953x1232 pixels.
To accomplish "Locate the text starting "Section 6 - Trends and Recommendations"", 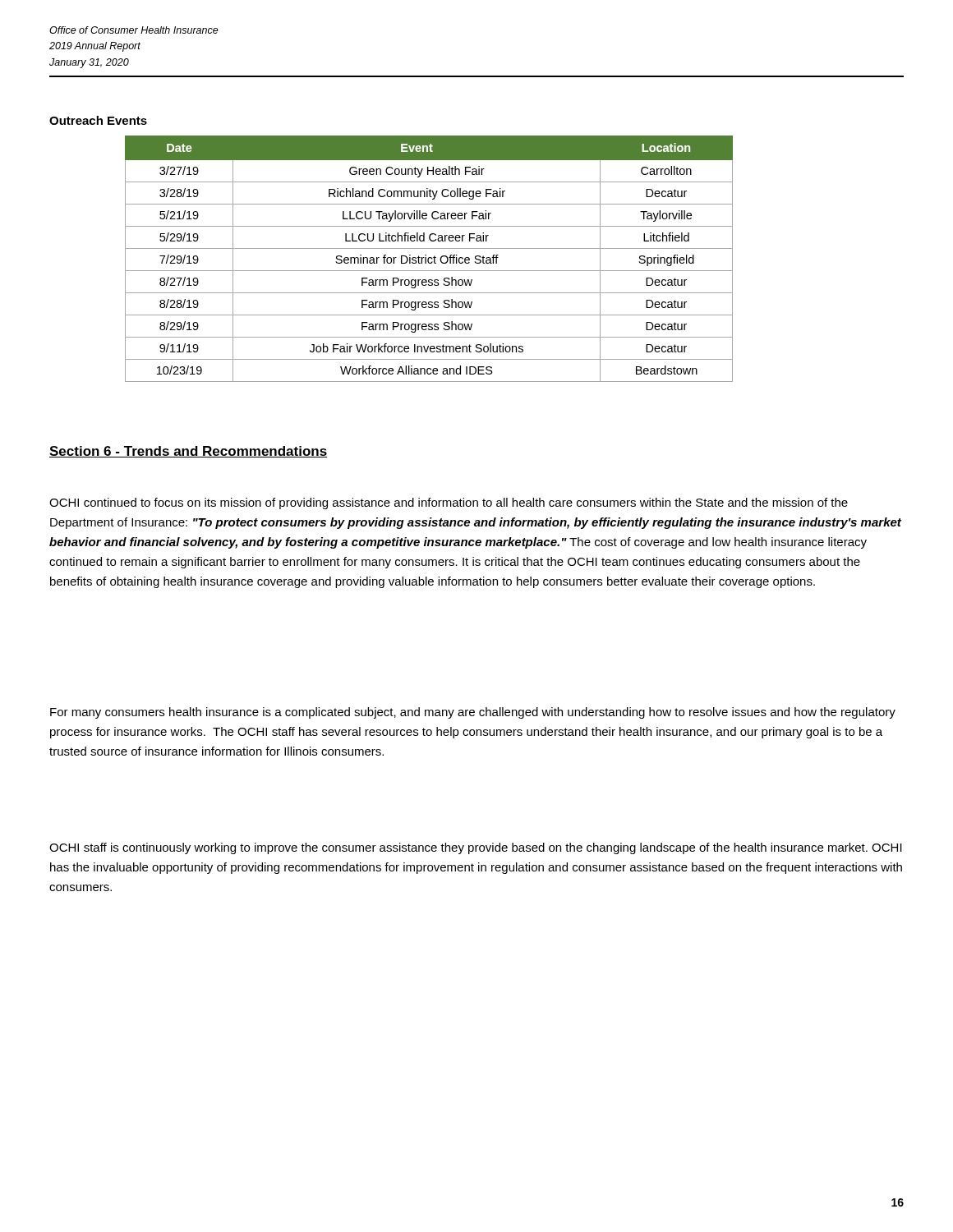I will [x=188, y=451].
